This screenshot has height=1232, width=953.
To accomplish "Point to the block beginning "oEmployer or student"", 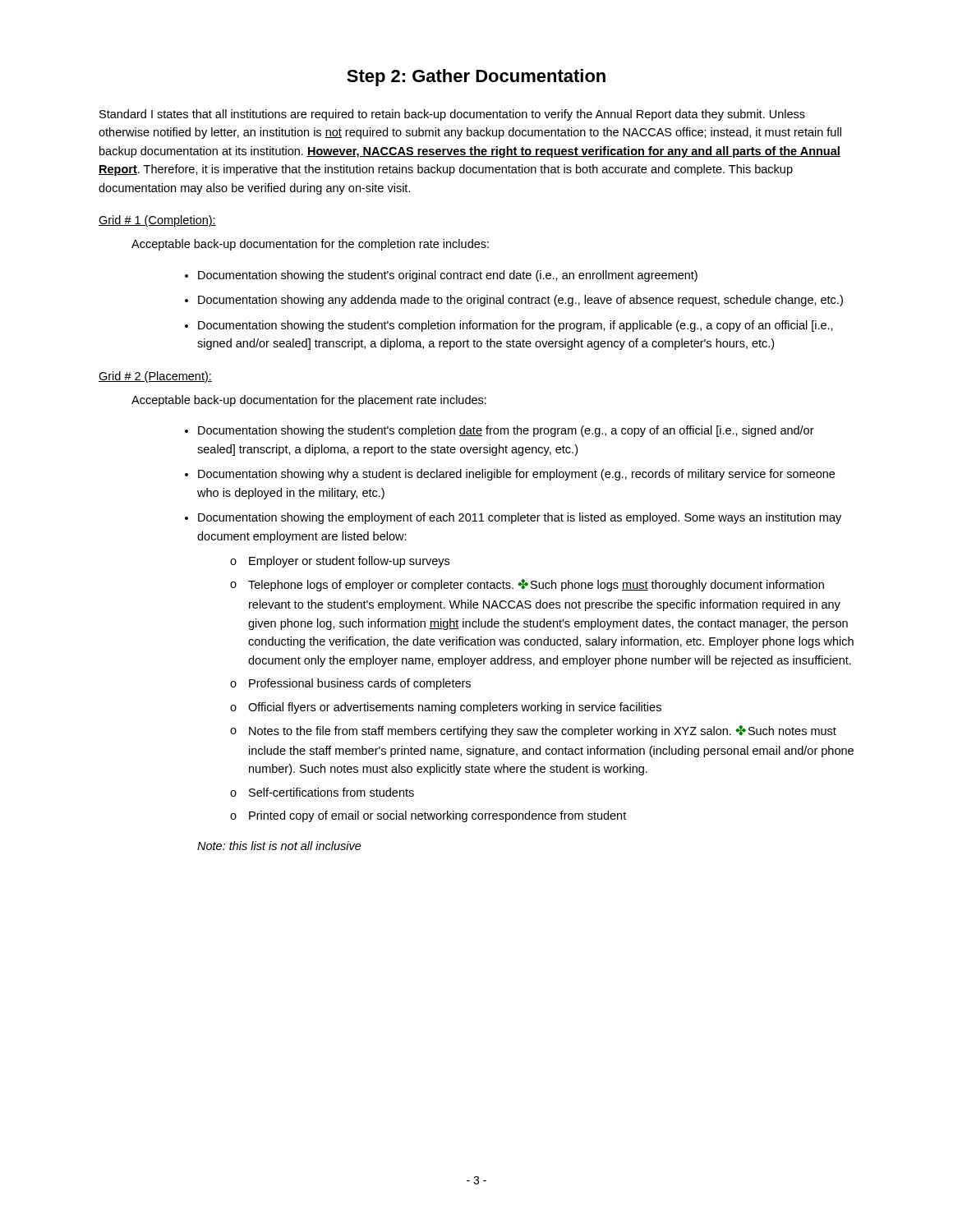I will (x=340, y=561).
